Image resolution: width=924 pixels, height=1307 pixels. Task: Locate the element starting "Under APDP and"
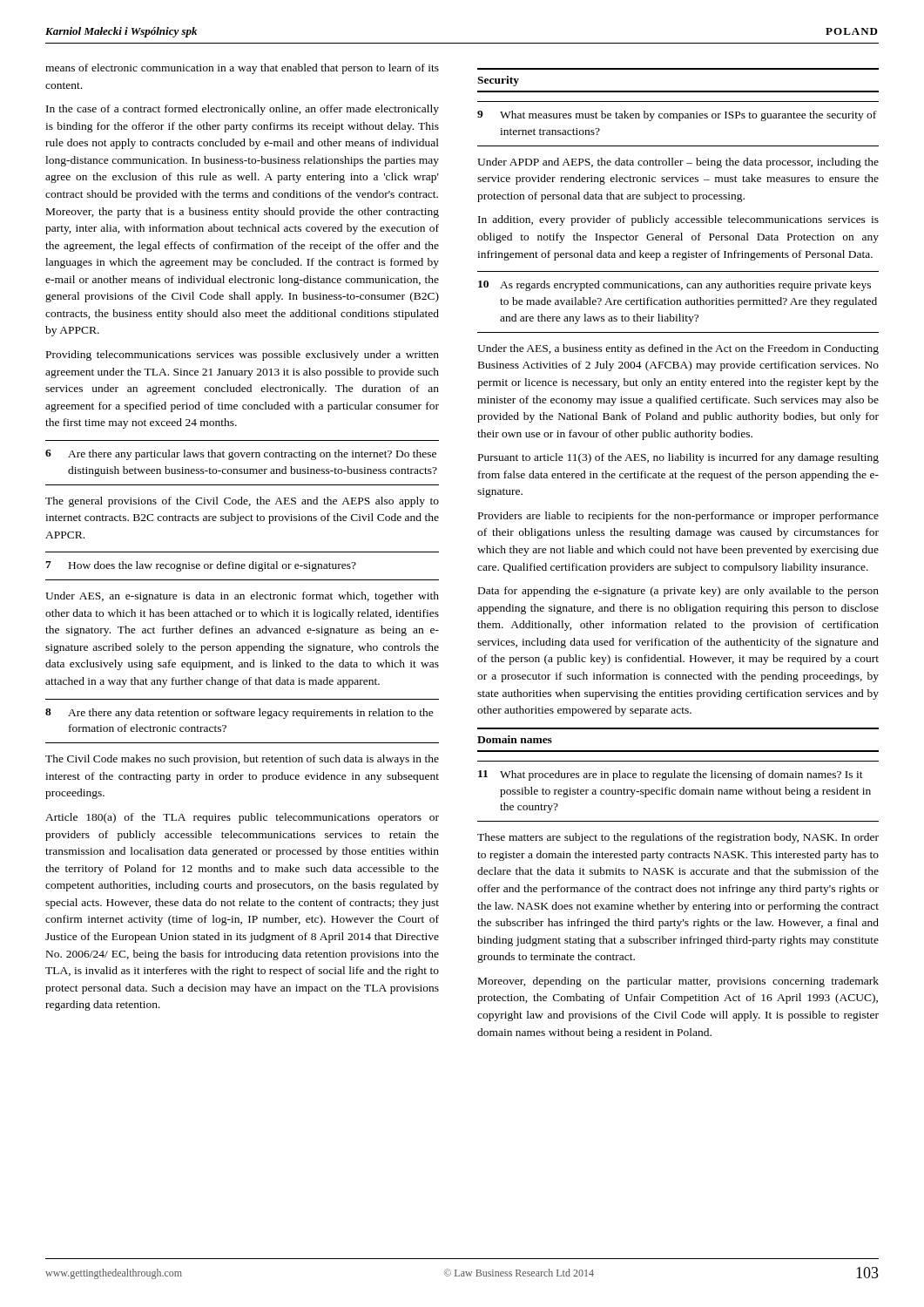678,179
